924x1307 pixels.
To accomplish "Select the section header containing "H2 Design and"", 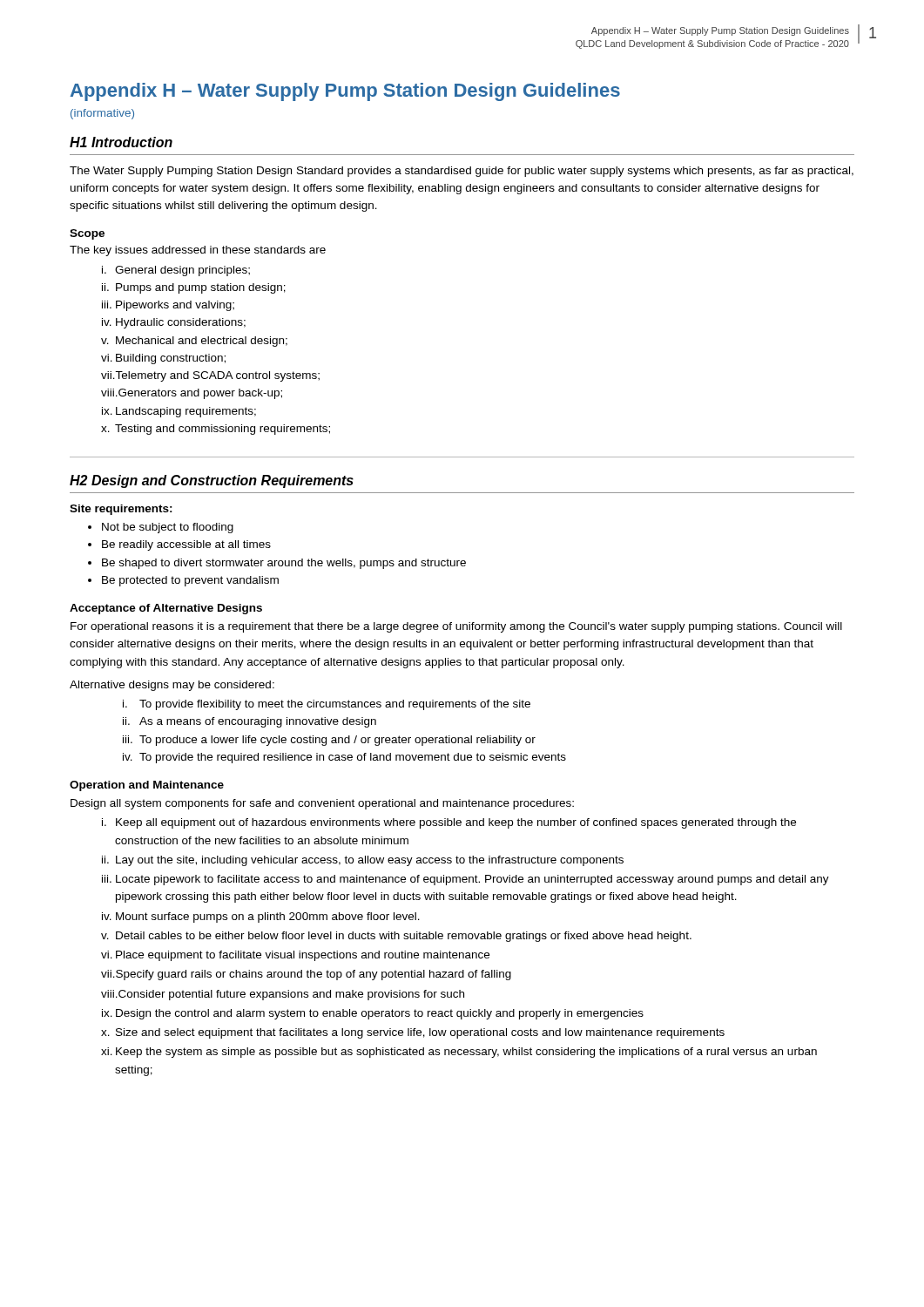I will [x=212, y=481].
